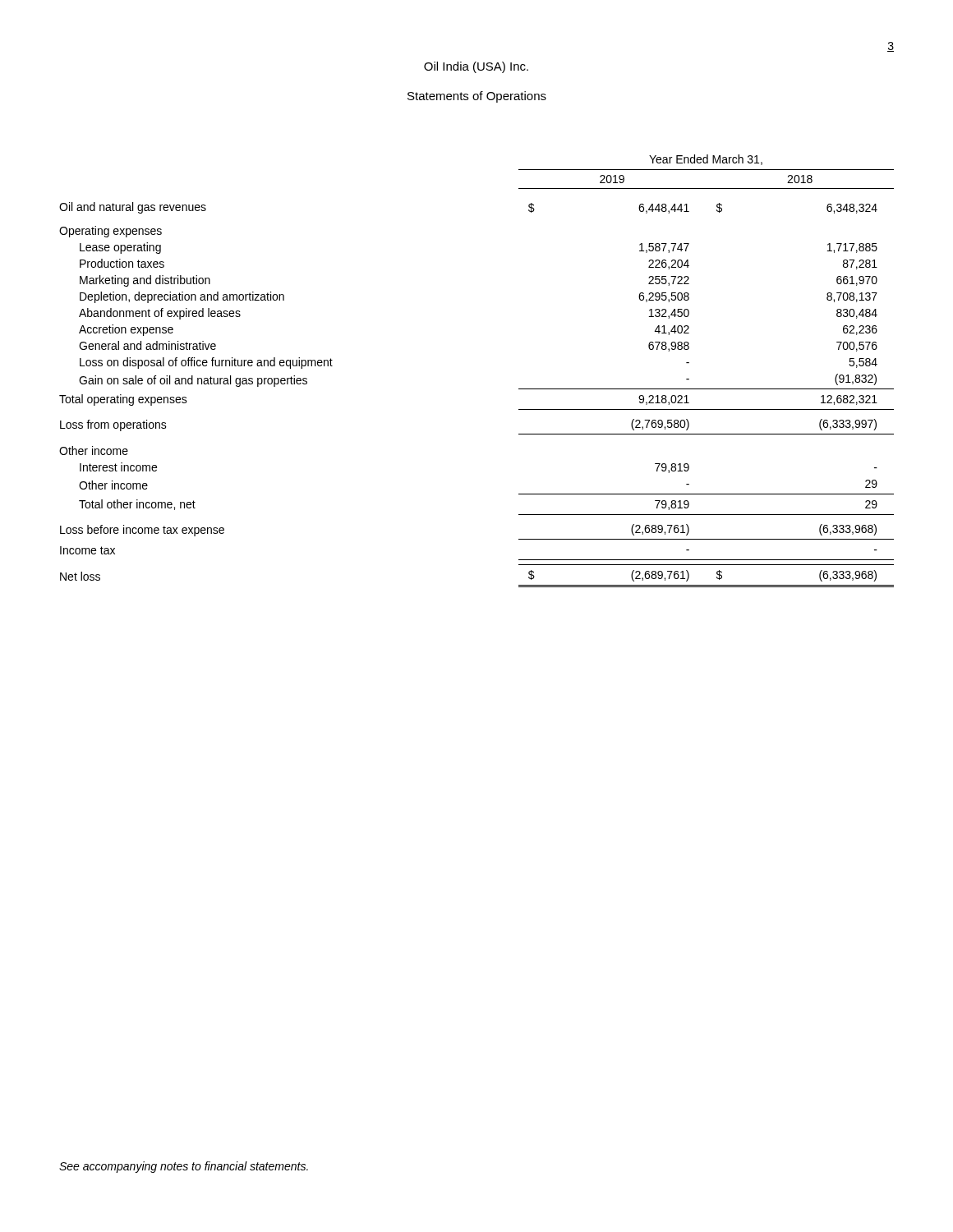Locate the section header that reads "Statements of Operations"
The height and width of the screenshot is (1232, 953).
click(x=476, y=96)
